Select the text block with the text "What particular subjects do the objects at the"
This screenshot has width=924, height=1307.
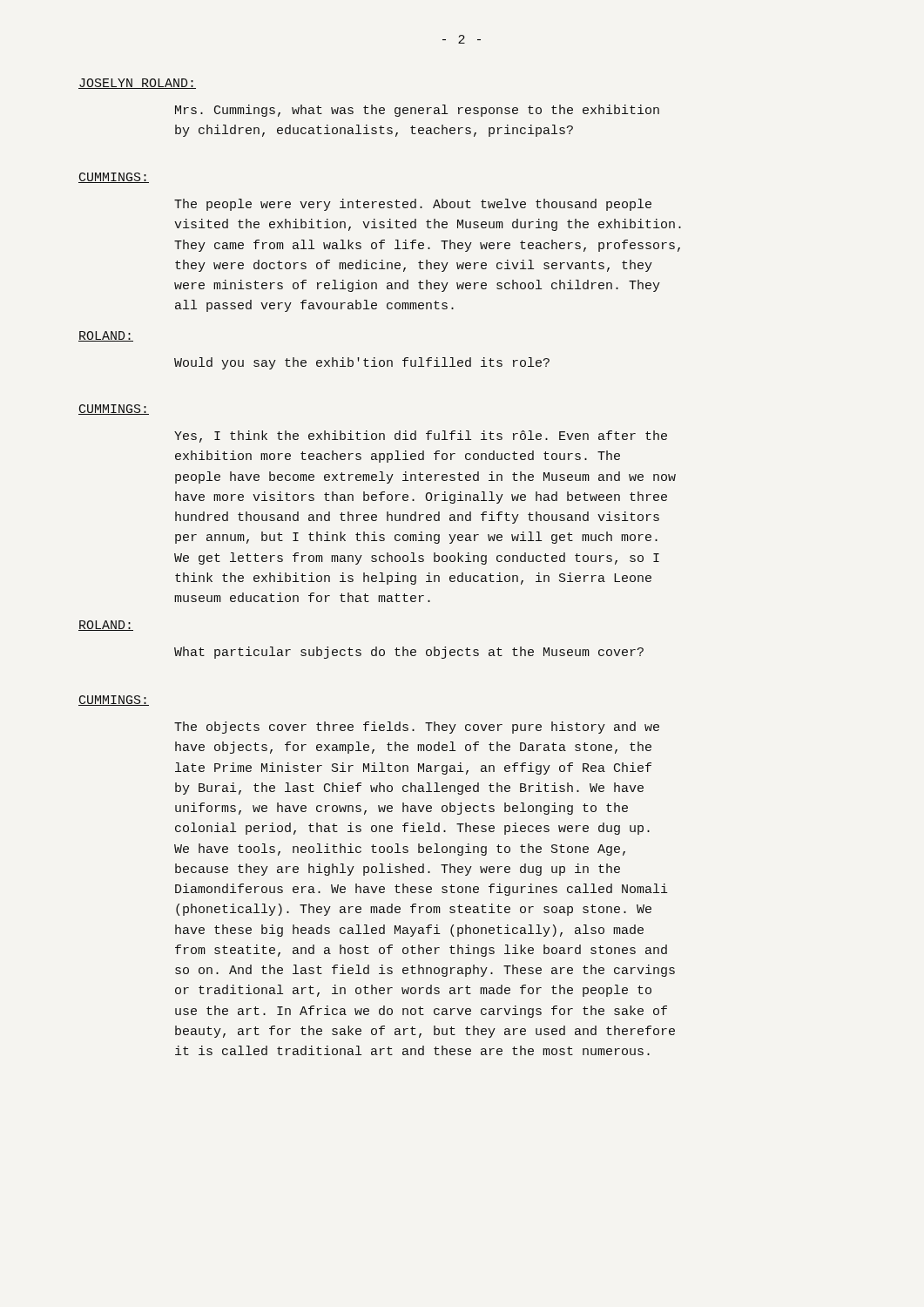pyautogui.click(x=409, y=653)
